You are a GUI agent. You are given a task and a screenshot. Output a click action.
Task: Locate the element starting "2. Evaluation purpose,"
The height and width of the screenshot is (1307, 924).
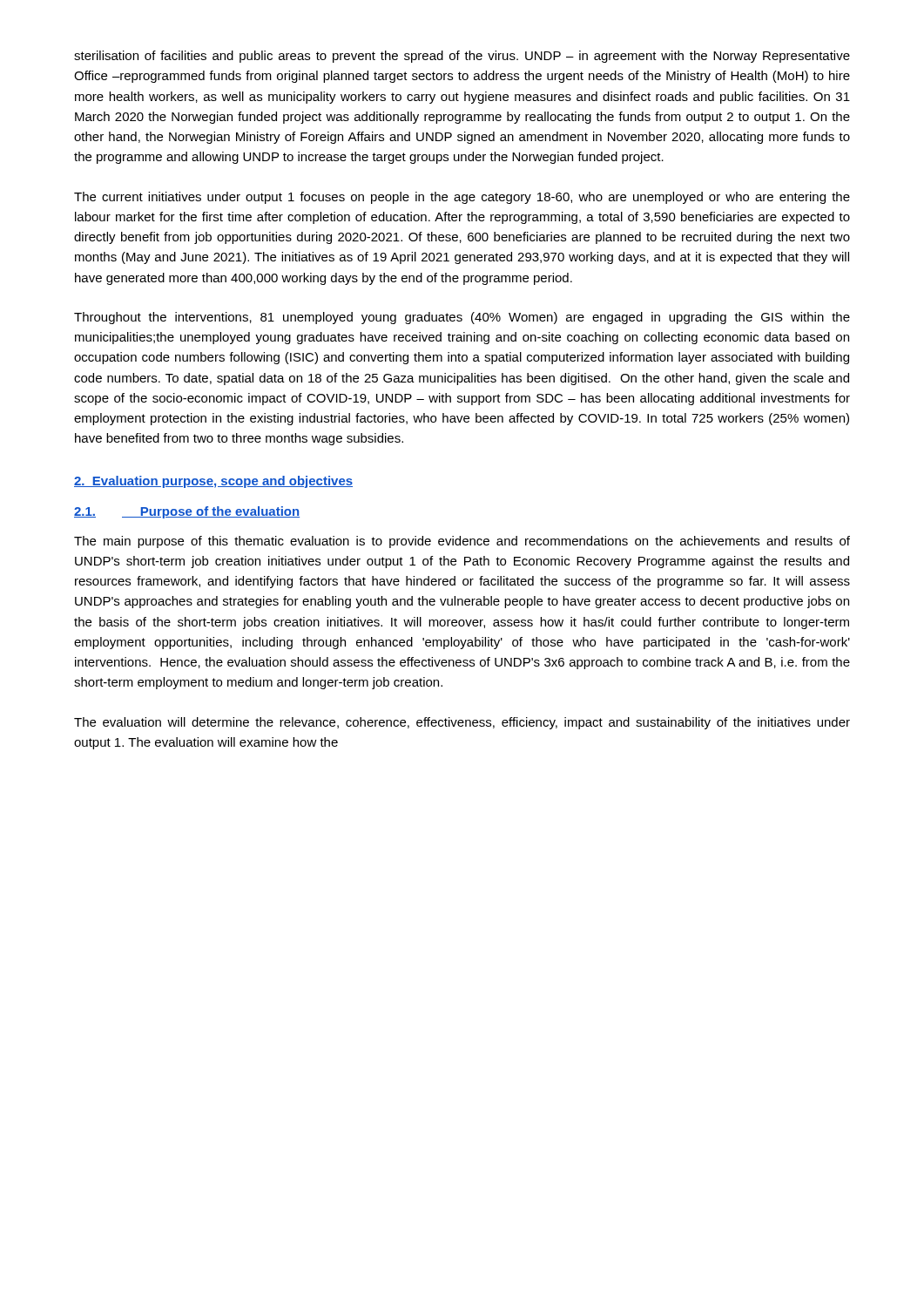point(213,480)
